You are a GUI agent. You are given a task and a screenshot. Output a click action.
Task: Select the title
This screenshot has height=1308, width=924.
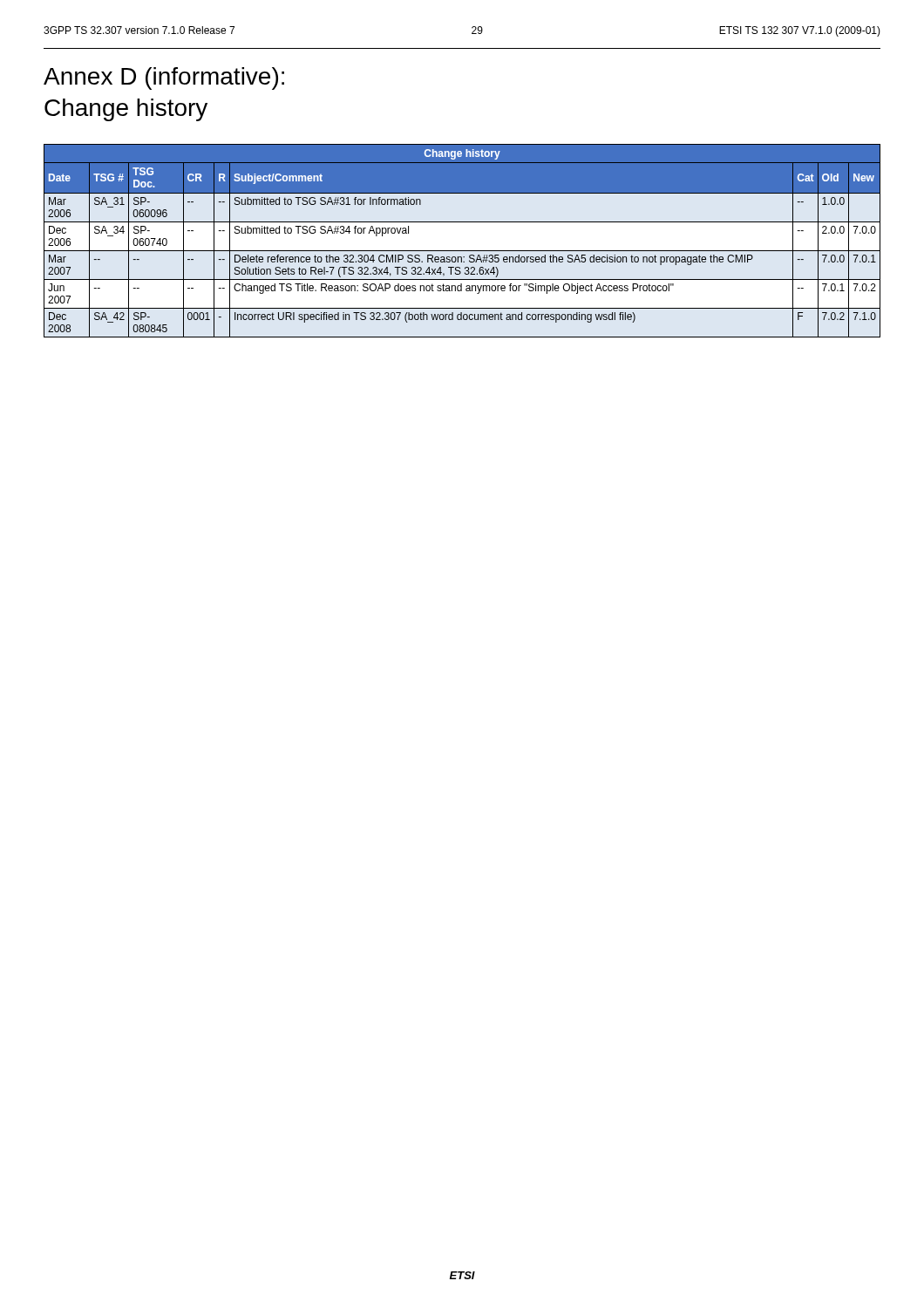[x=165, y=93]
